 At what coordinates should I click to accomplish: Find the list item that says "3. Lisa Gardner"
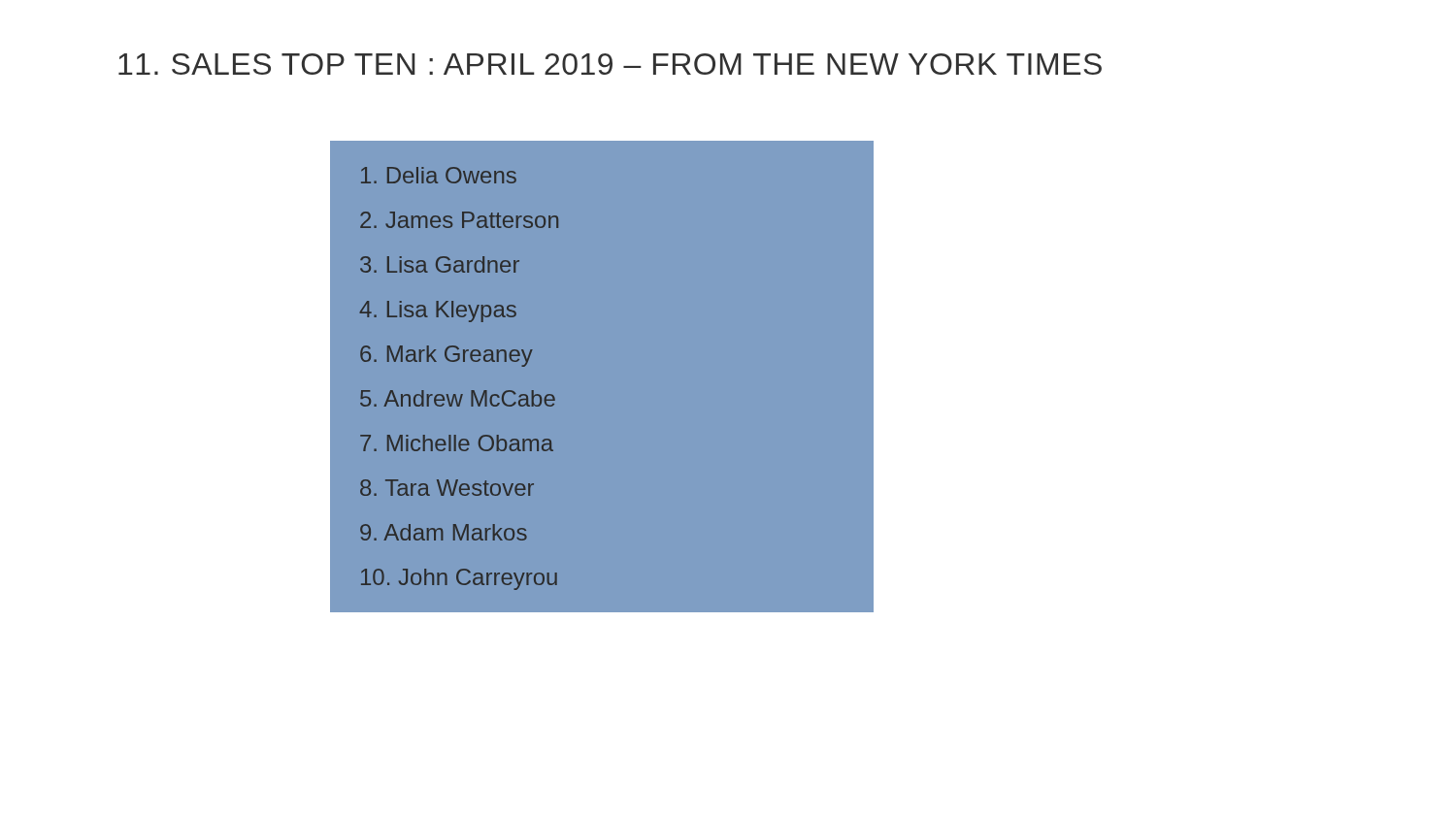(x=439, y=264)
